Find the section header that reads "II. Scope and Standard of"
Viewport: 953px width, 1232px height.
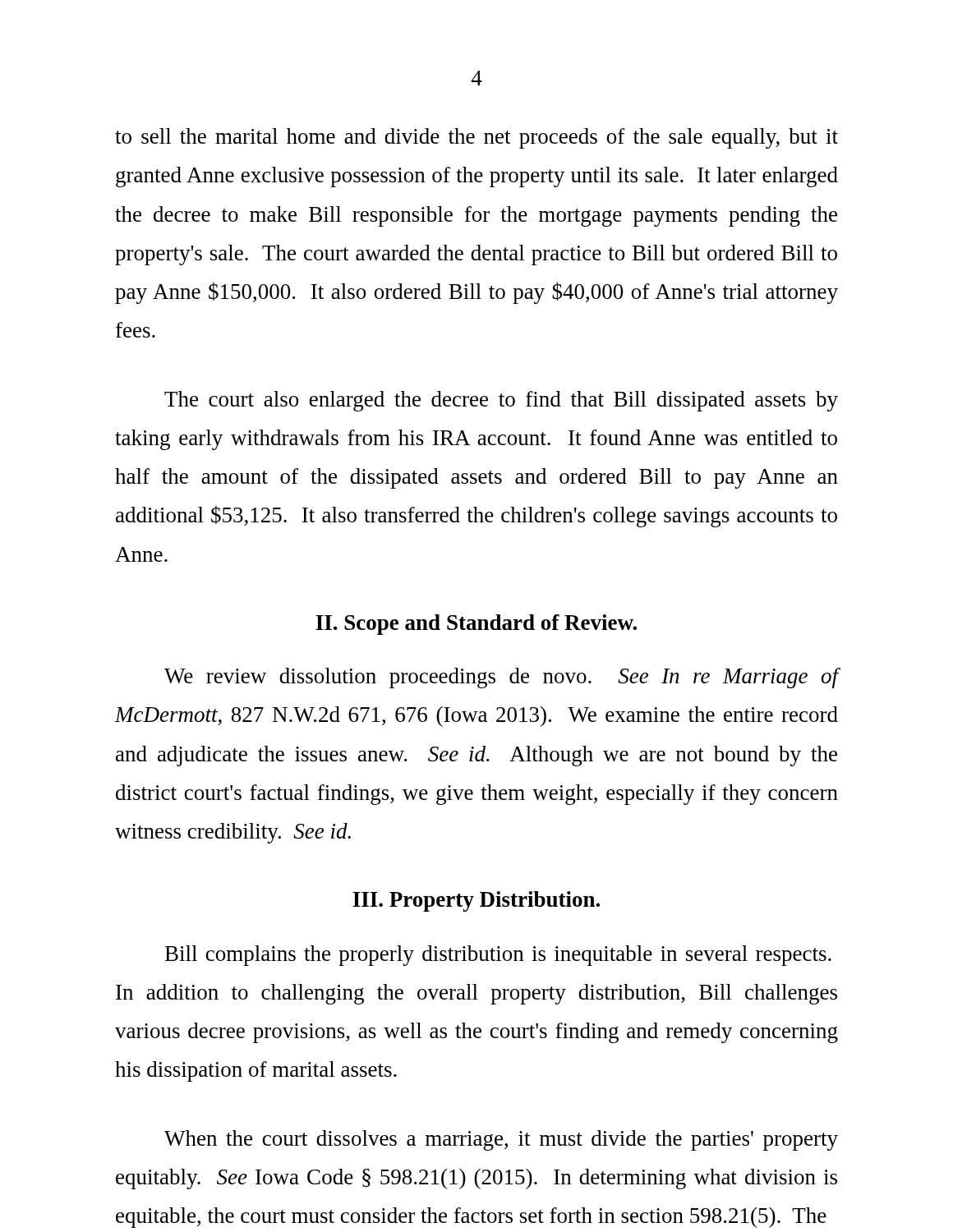(x=476, y=622)
